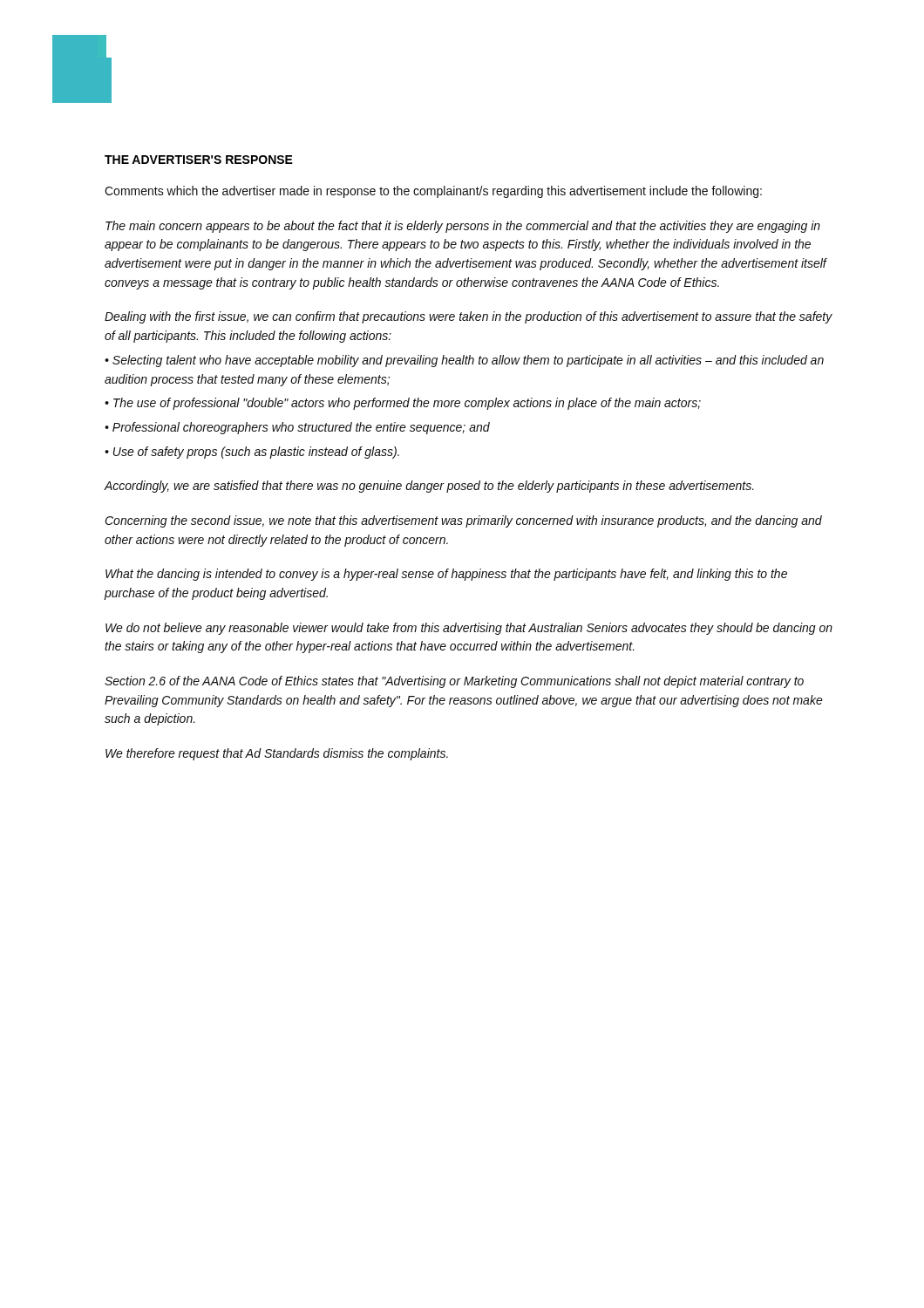
Task: Find the passage starting "Comments which the advertiser made in"
Action: pos(434,191)
